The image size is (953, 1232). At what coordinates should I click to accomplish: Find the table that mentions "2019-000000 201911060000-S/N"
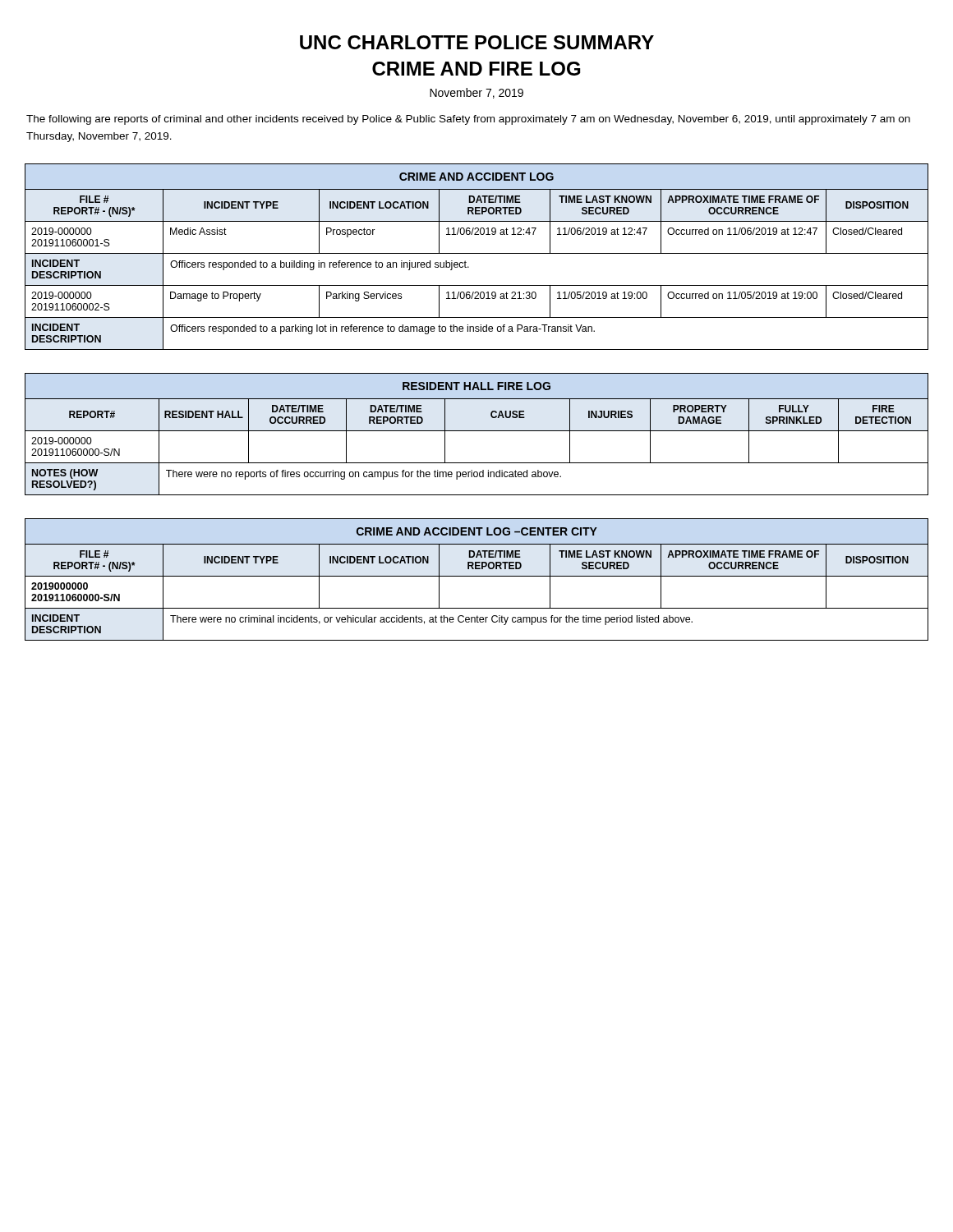coord(476,434)
